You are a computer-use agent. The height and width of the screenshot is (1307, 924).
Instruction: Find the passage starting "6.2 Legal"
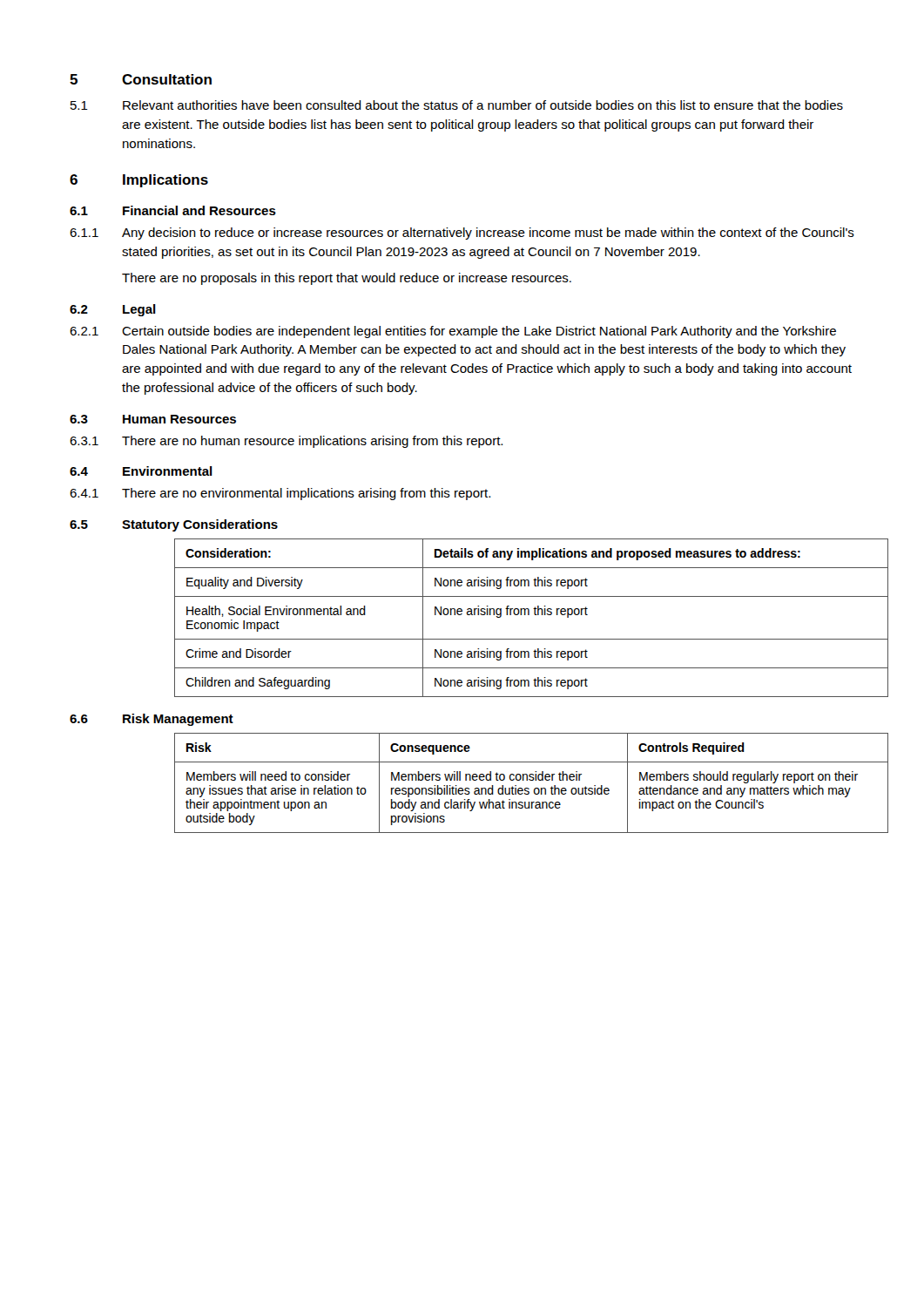pyautogui.click(x=113, y=308)
